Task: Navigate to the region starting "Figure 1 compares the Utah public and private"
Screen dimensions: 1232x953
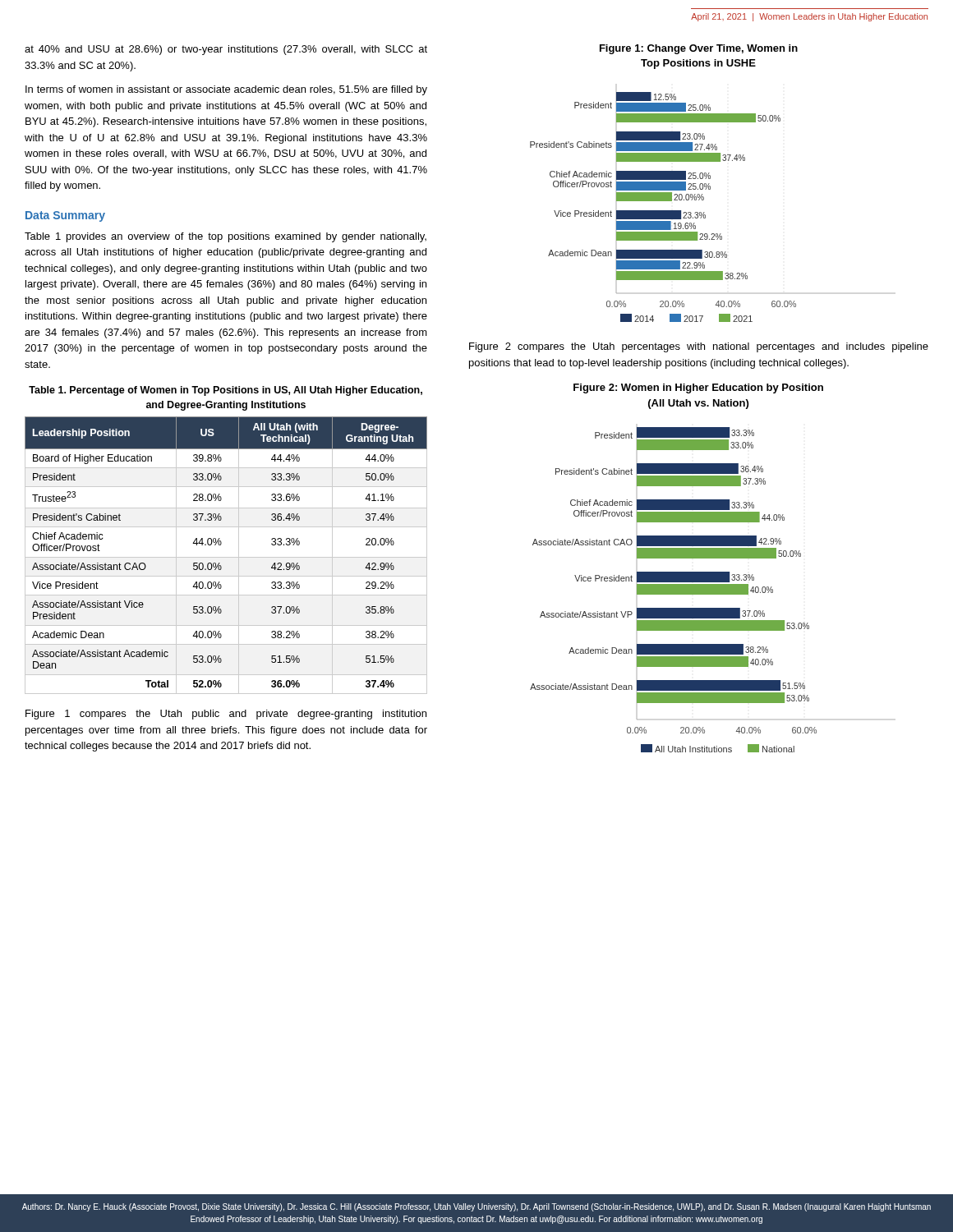Action: tap(226, 729)
